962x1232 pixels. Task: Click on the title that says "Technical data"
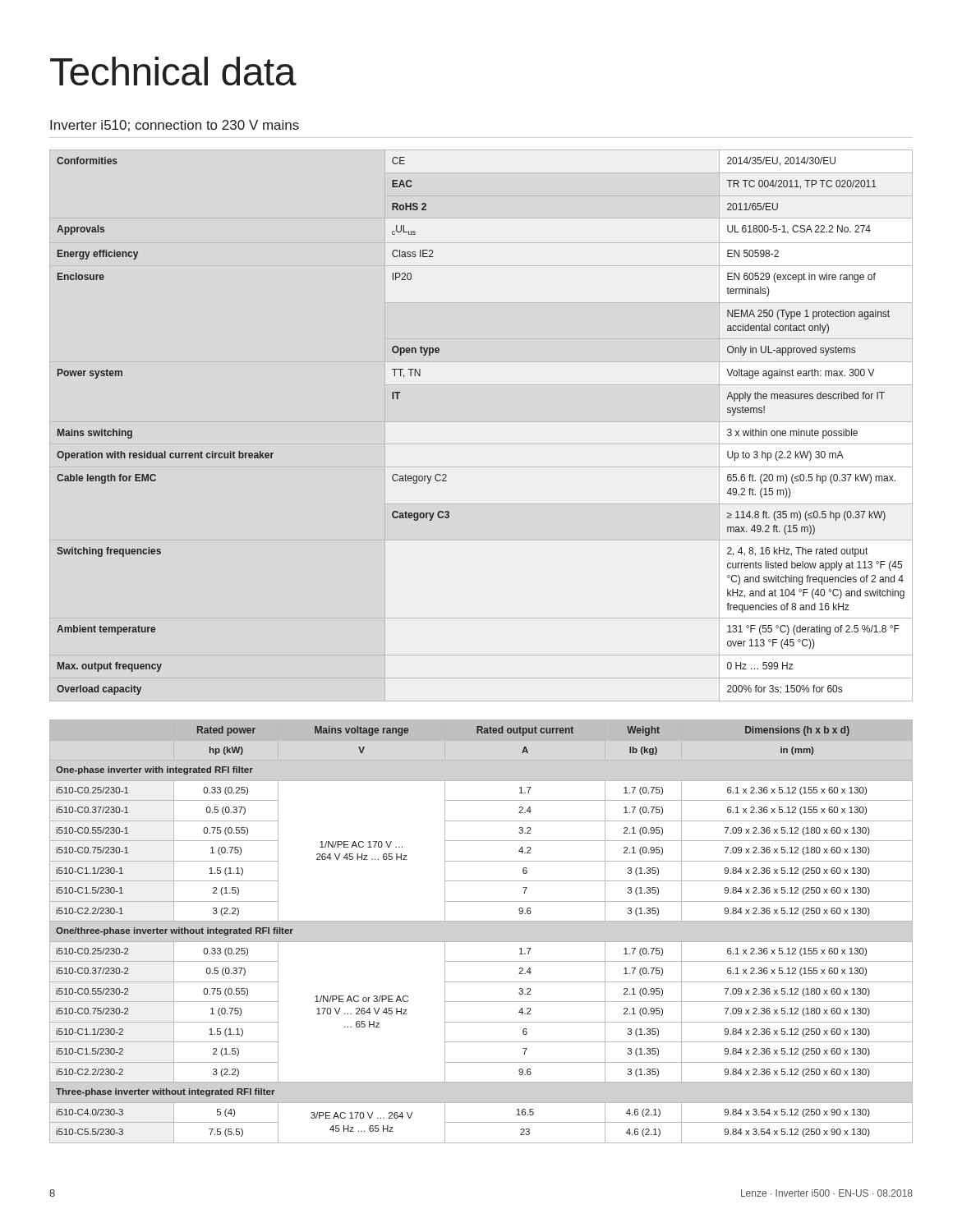[x=173, y=71]
